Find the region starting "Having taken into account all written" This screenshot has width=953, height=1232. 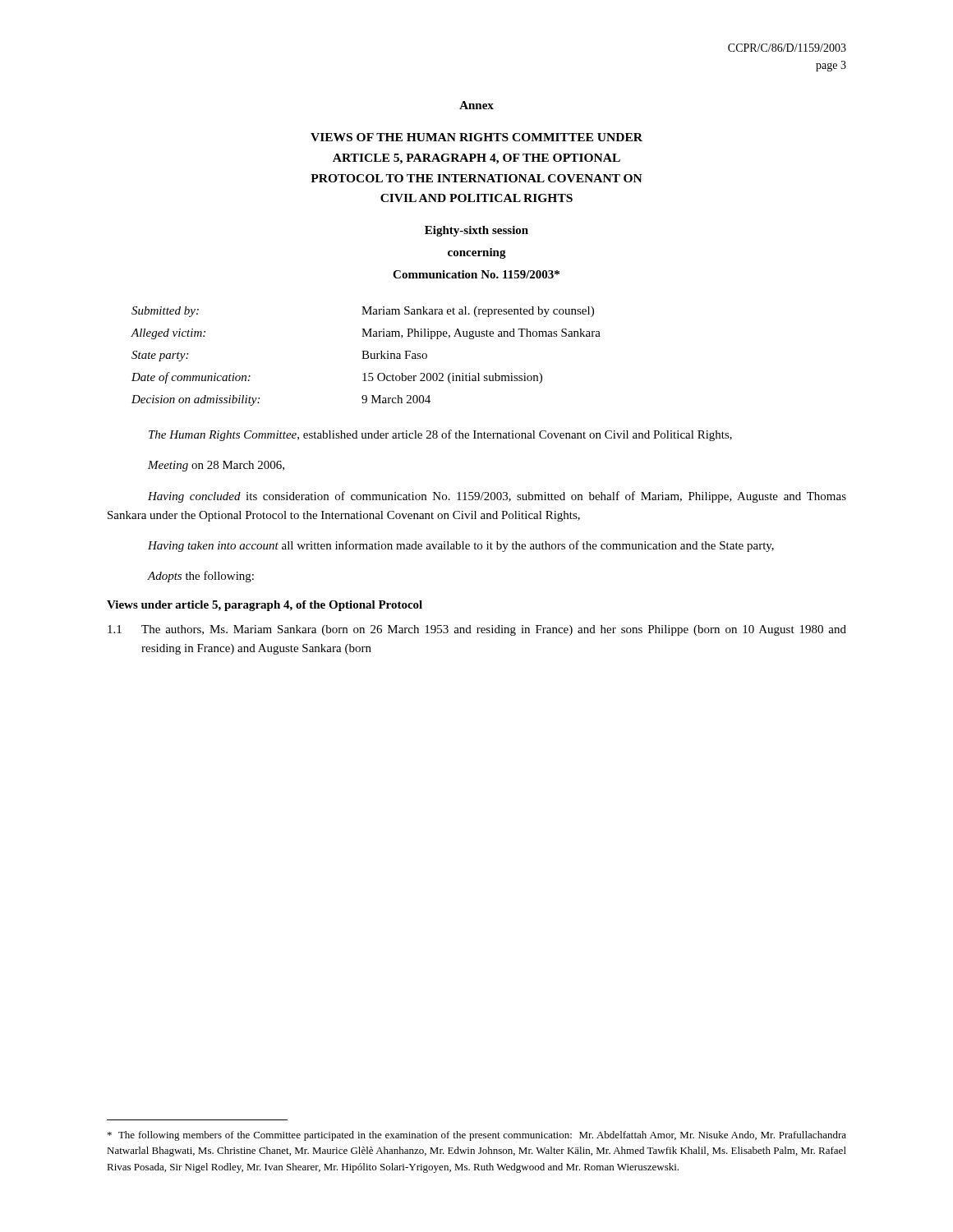(461, 546)
